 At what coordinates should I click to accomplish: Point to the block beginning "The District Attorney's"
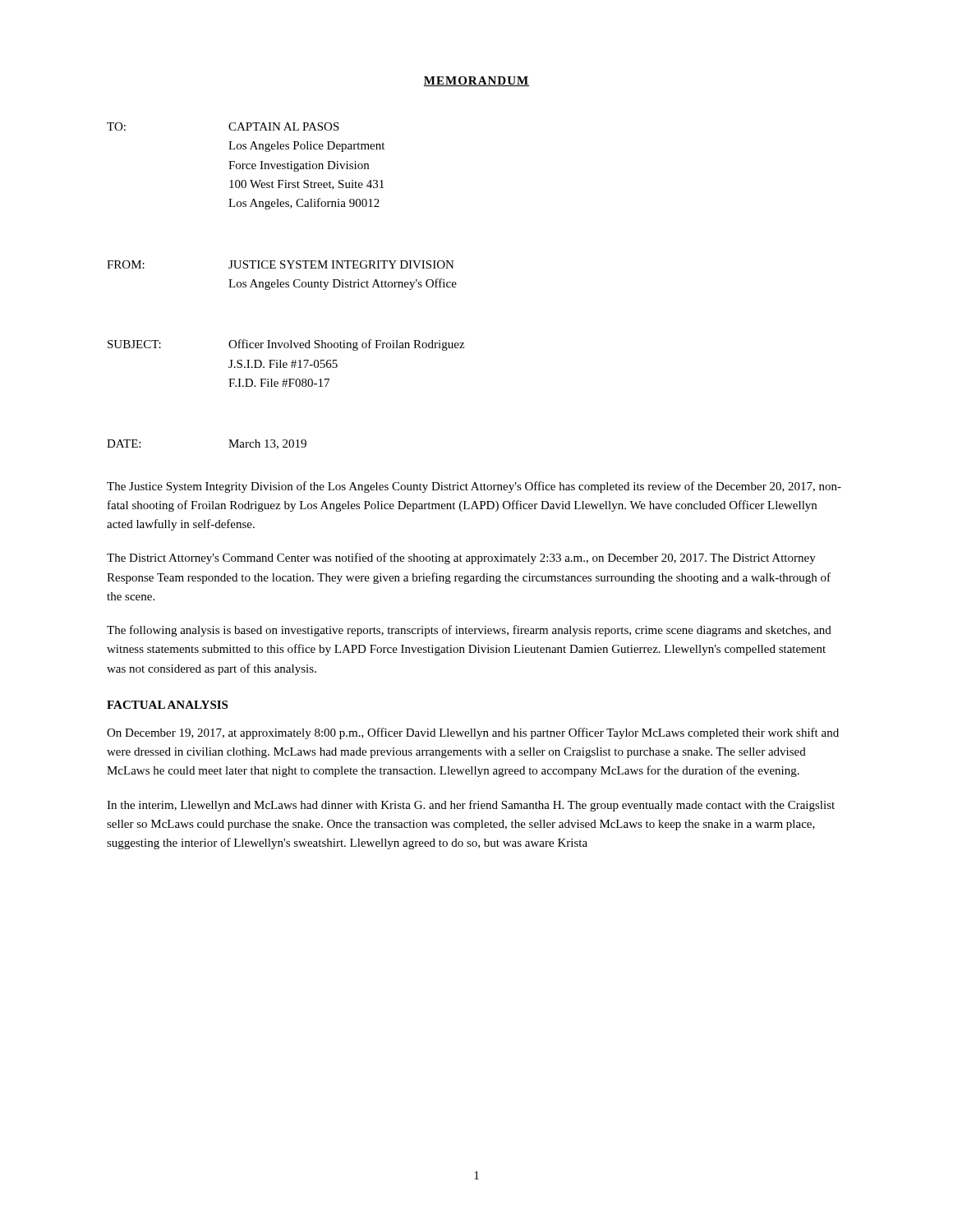pos(469,577)
